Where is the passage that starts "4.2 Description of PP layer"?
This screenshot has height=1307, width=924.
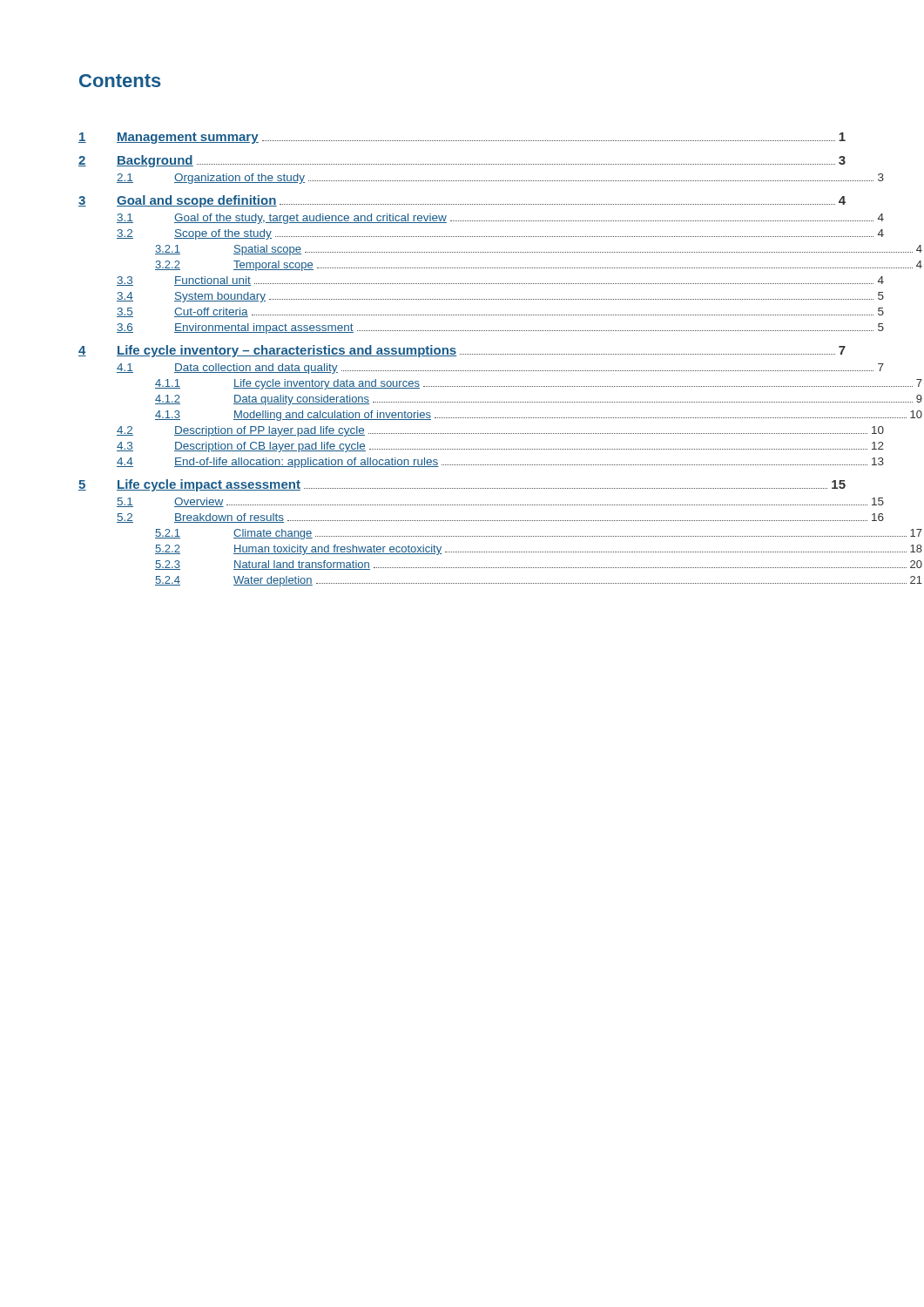point(500,430)
